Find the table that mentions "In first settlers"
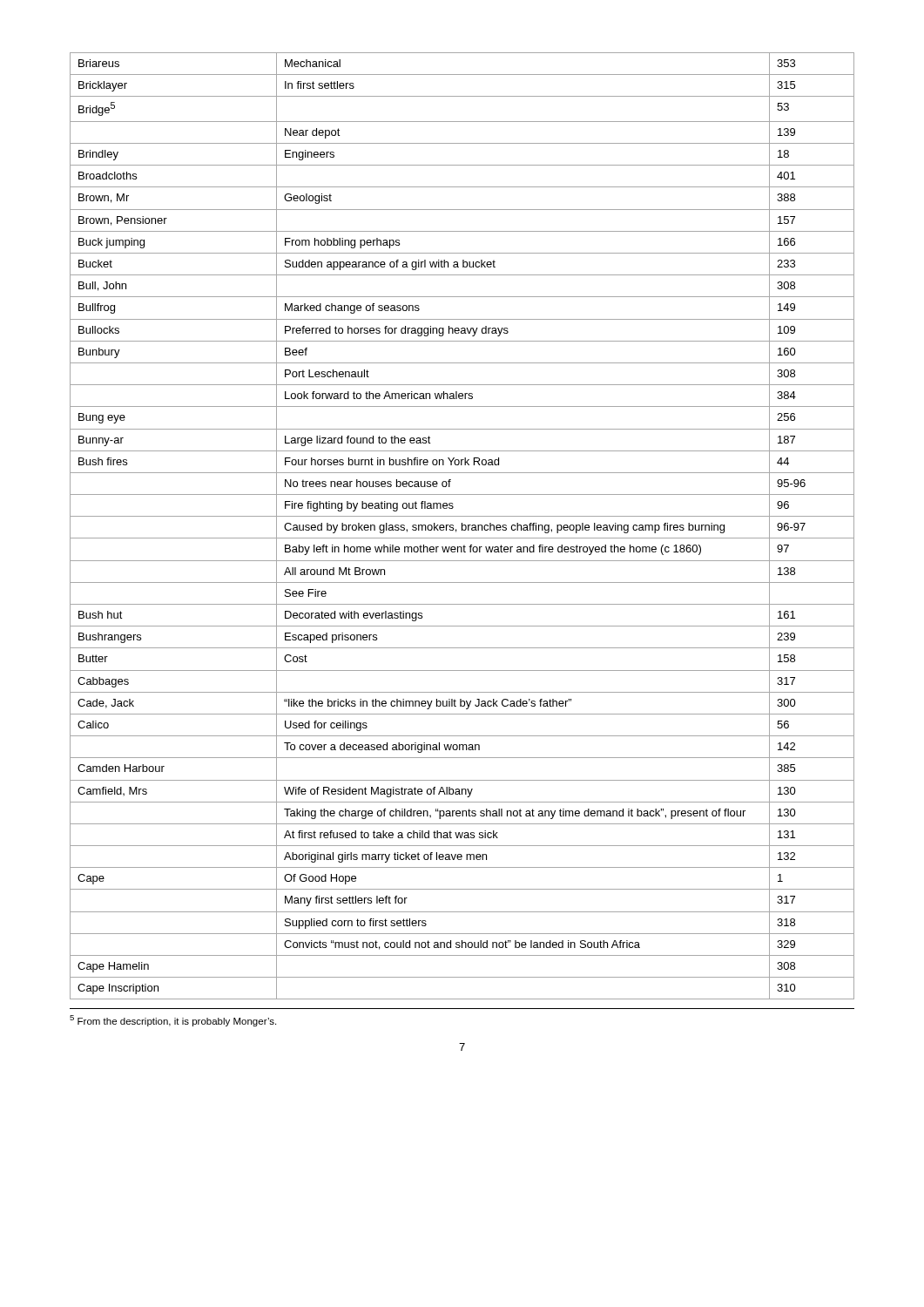The image size is (924, 1307). click(462, 526)
